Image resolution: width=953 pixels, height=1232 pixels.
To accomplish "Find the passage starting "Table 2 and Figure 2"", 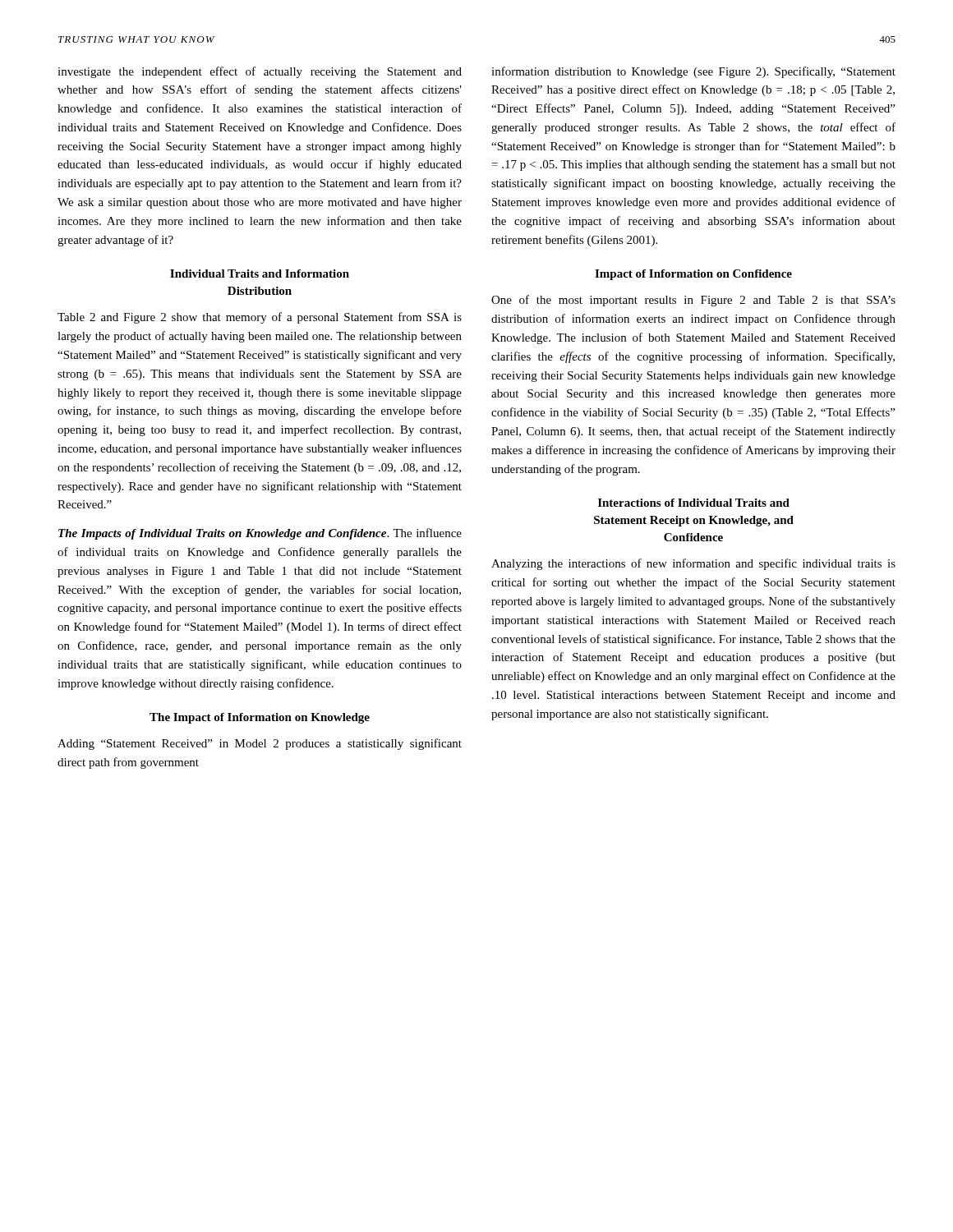I will click(260, 501).
